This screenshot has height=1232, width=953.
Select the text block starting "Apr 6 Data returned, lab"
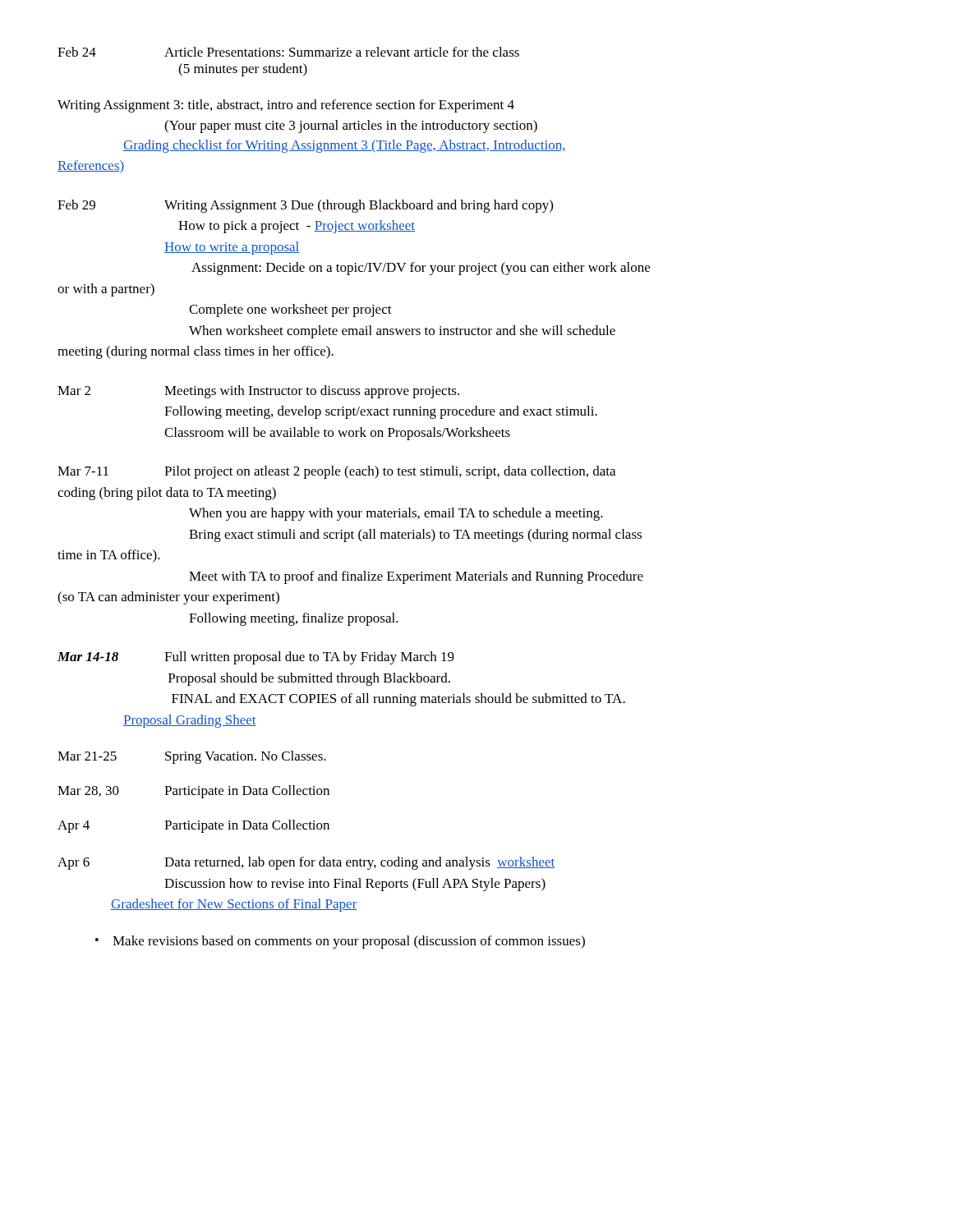point(476,883)
